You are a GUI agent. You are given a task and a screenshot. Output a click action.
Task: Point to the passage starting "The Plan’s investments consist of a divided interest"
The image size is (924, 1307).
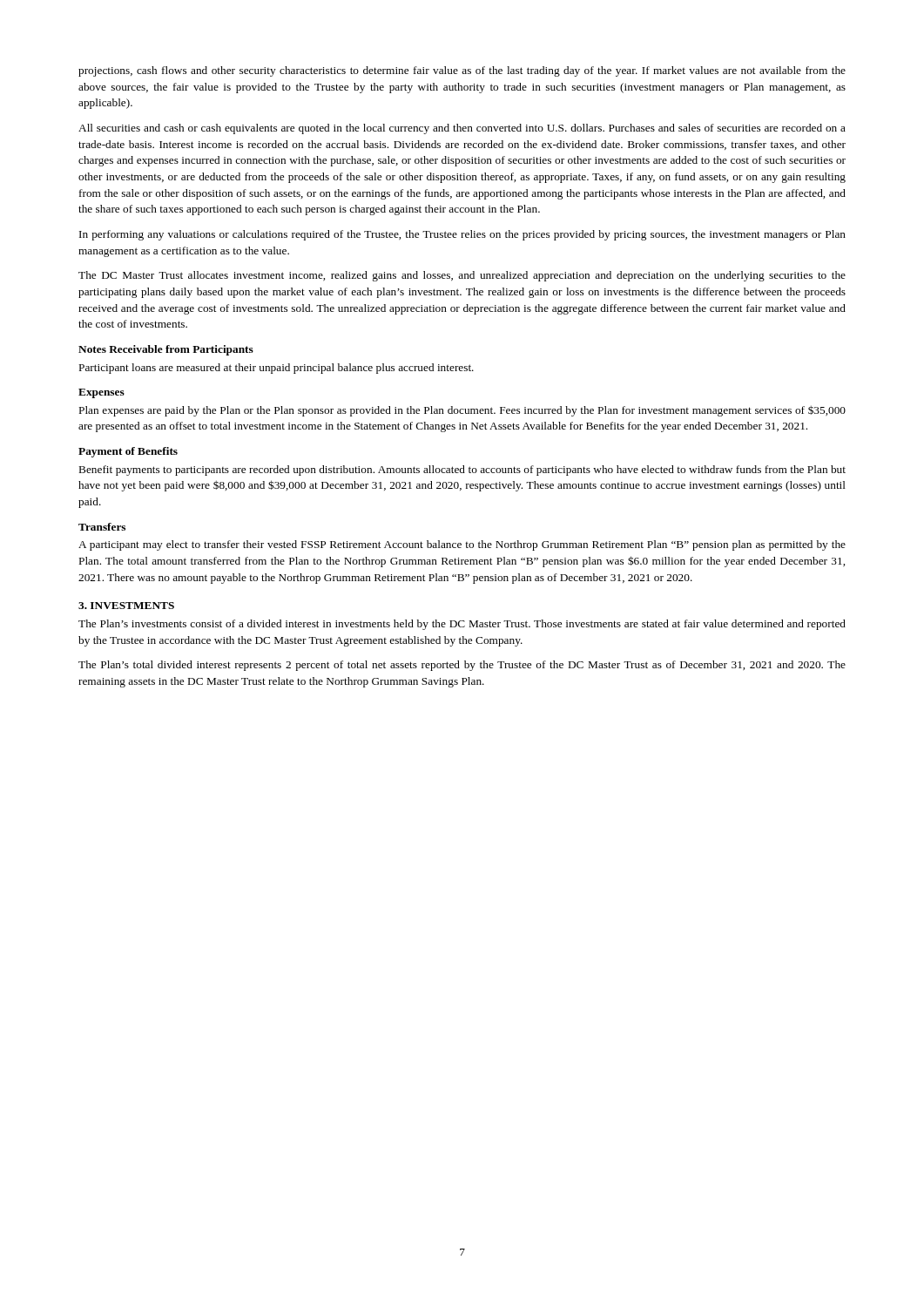tap(462, 632)
